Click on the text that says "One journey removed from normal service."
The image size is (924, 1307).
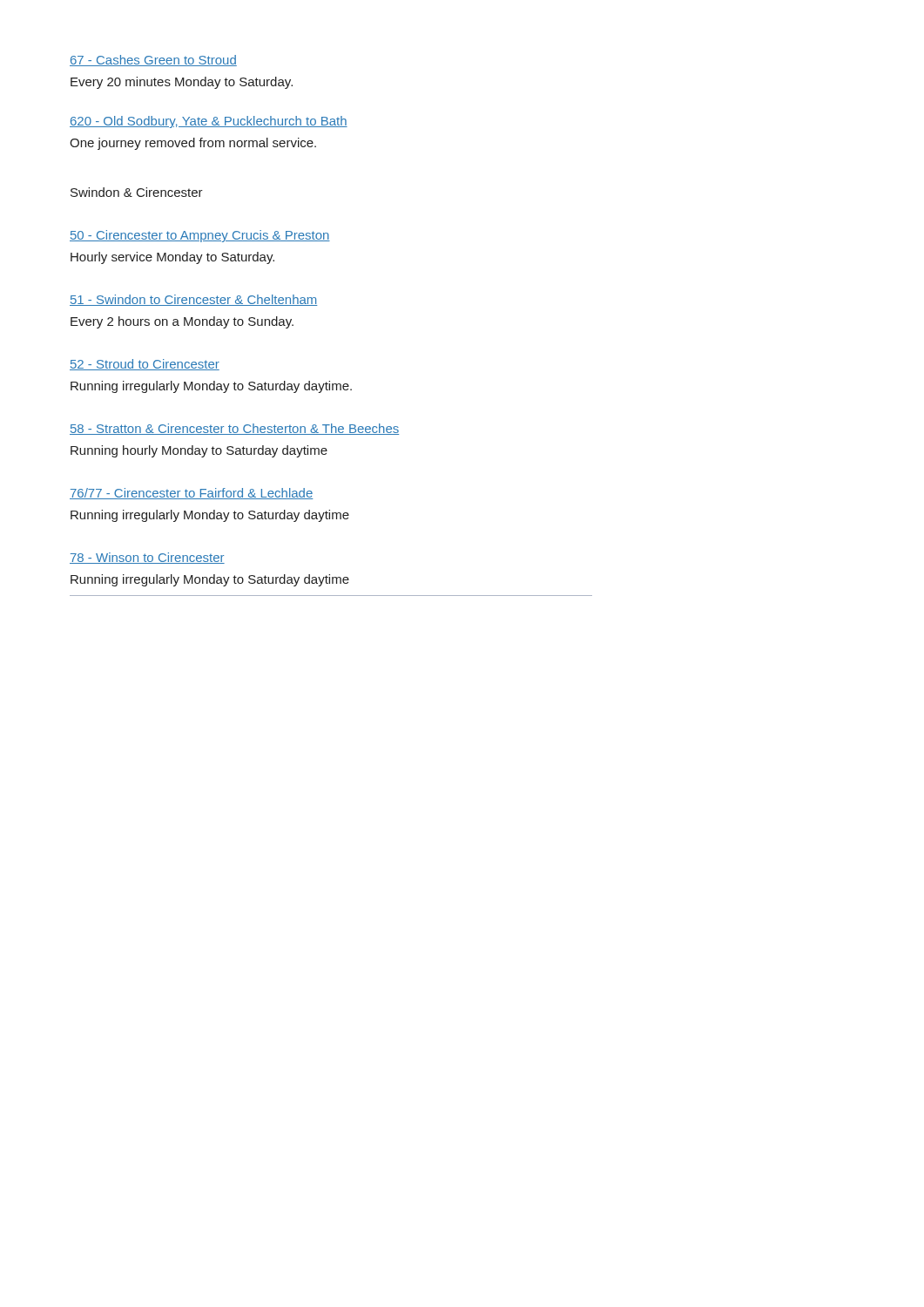point(193,142)
